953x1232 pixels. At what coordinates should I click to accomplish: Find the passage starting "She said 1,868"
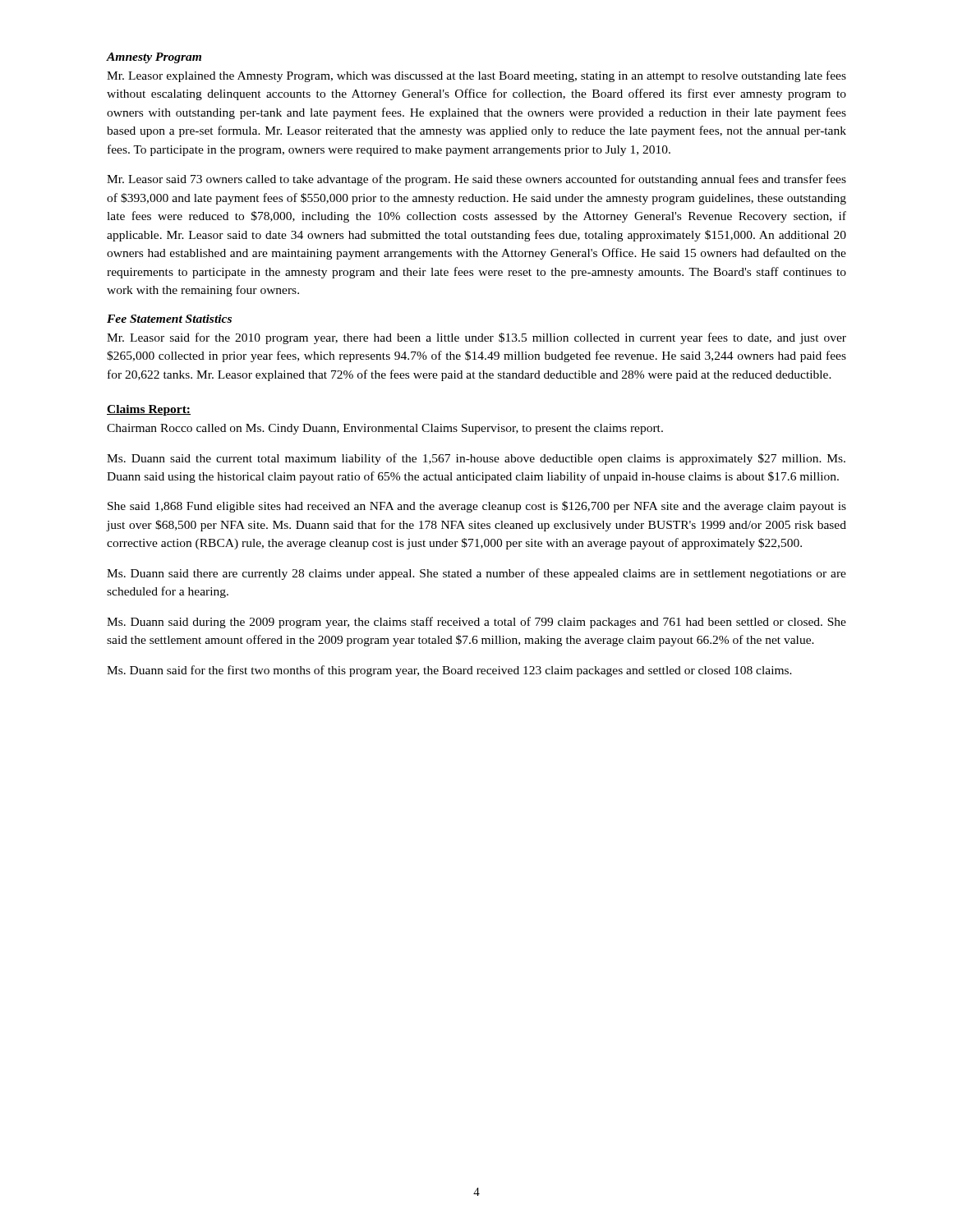point(476,525)
